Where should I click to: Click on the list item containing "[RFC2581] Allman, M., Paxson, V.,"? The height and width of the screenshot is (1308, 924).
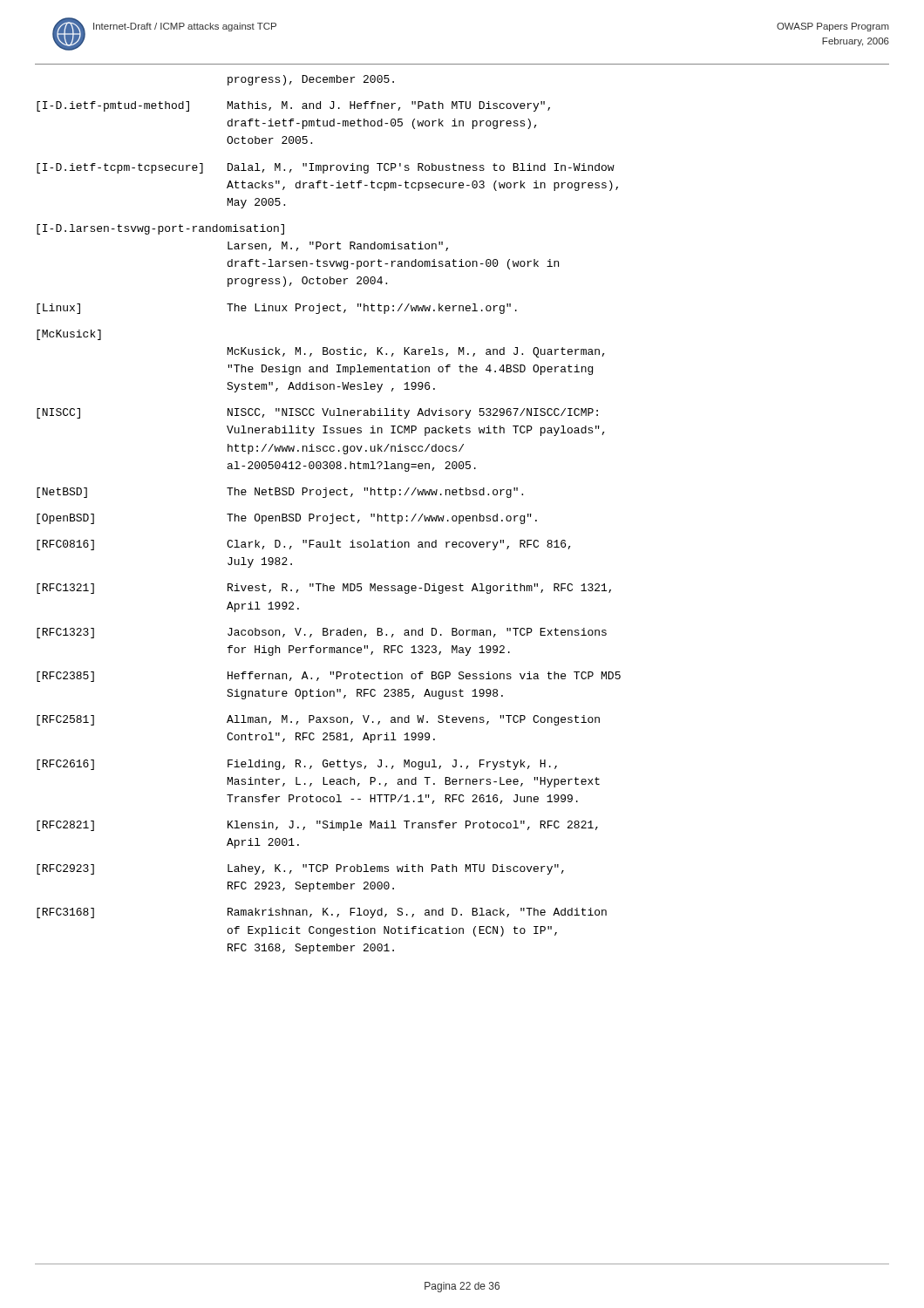[318, 729]
